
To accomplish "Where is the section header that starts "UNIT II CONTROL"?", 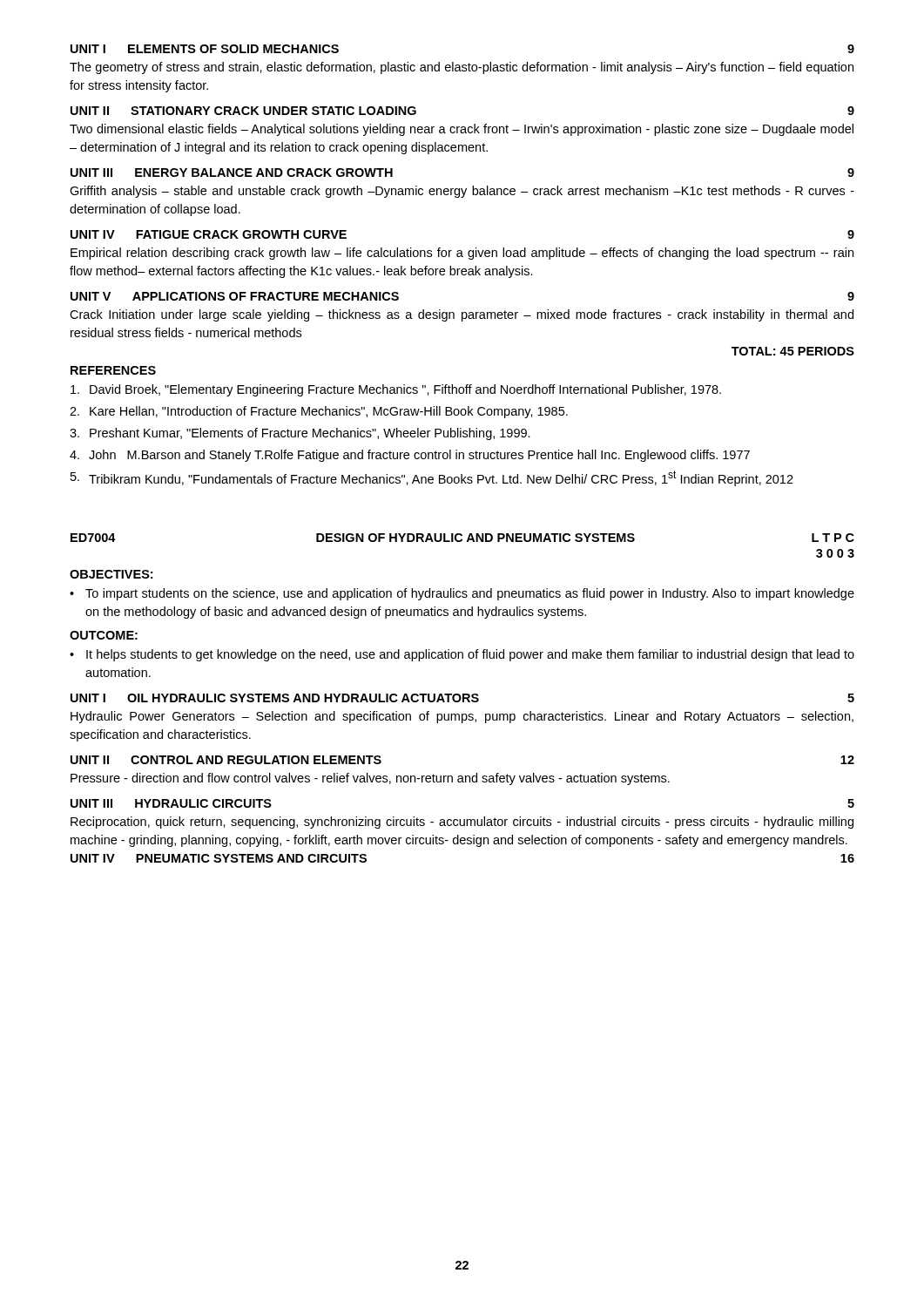I will (89, 759).
